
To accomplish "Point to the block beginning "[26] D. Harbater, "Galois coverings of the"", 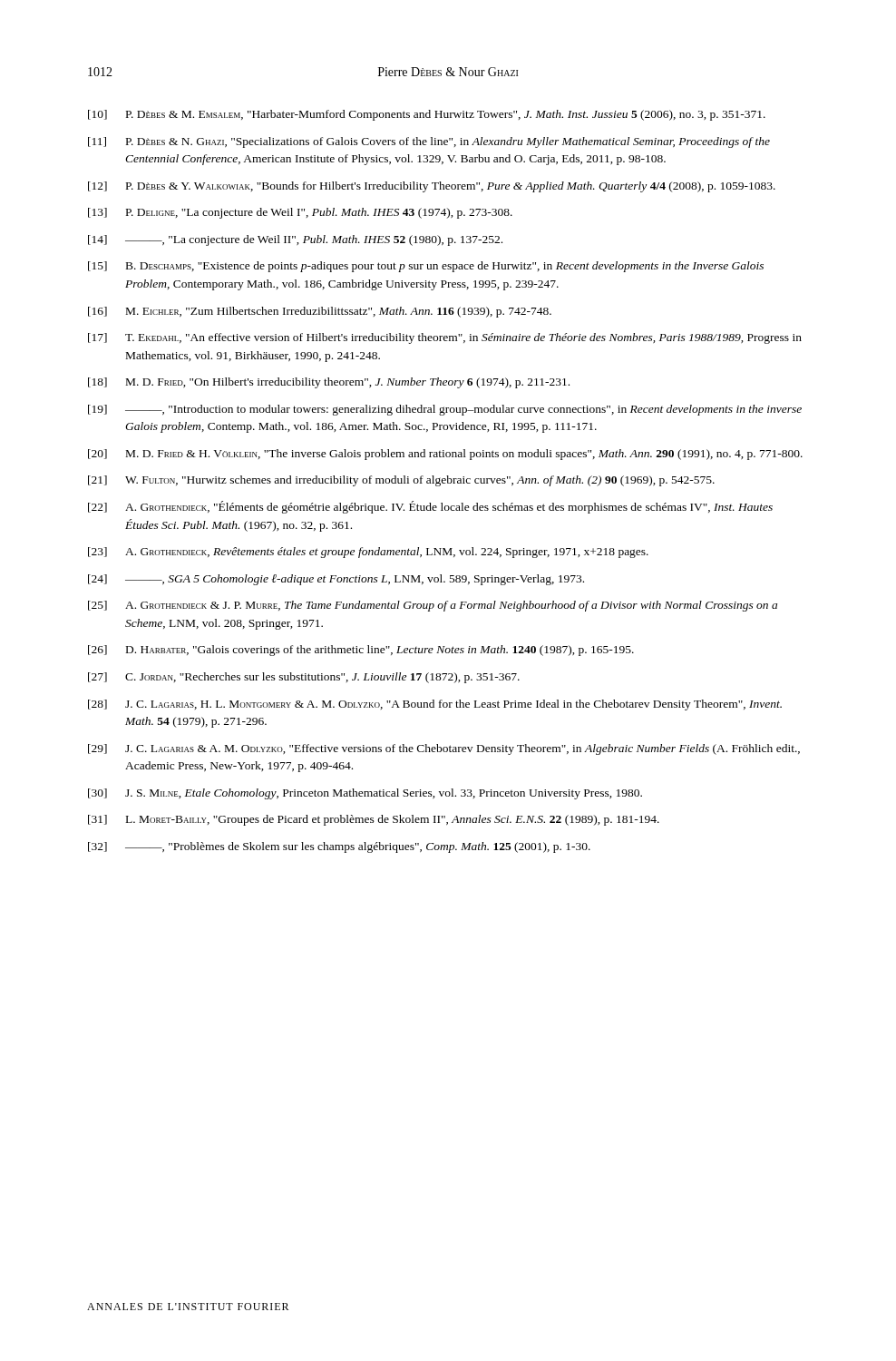I will pos(448,650).
